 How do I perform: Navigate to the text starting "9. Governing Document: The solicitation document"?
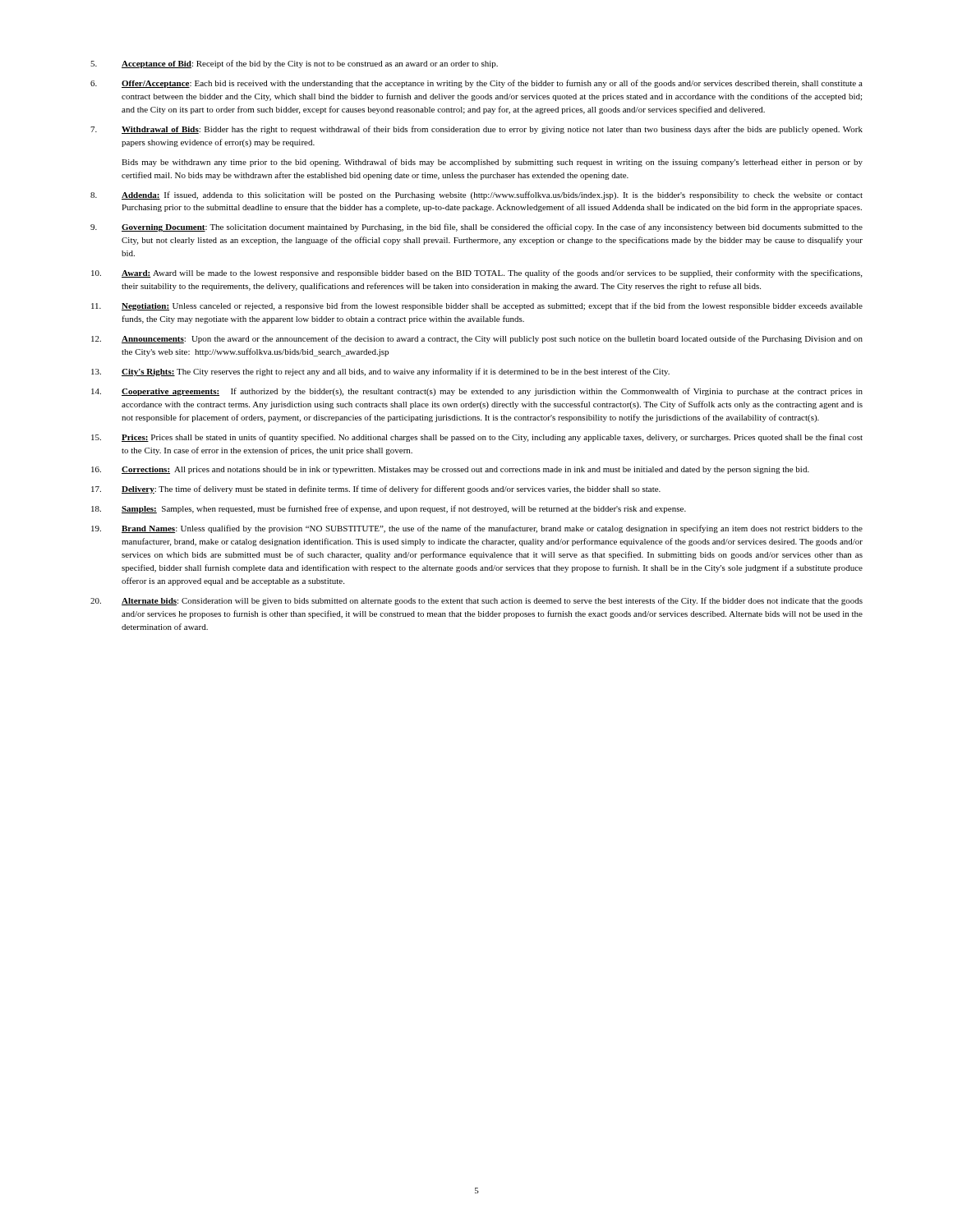point(476,241)
